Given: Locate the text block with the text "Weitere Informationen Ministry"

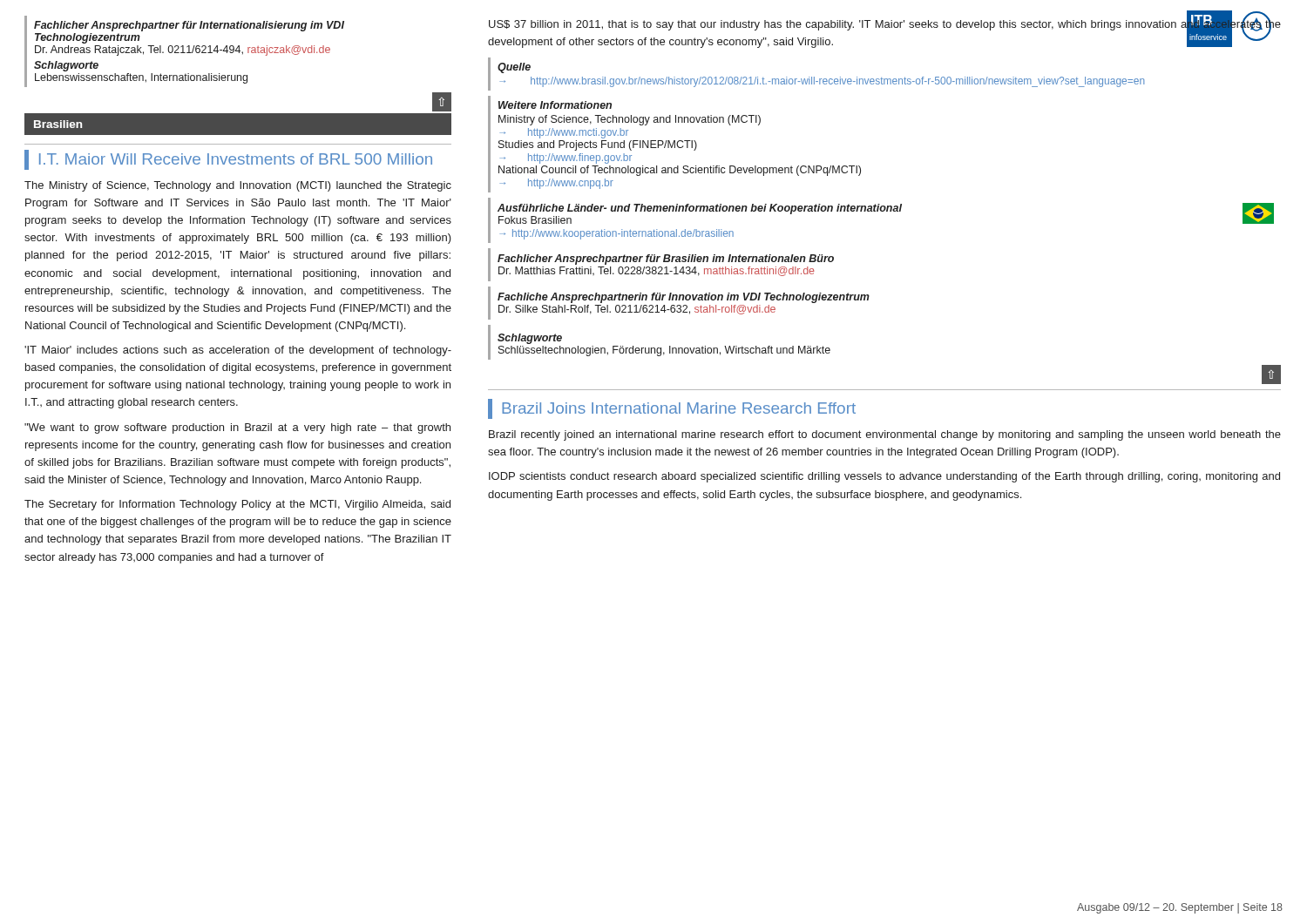Looking at the screenshot, I should [555, 105].
